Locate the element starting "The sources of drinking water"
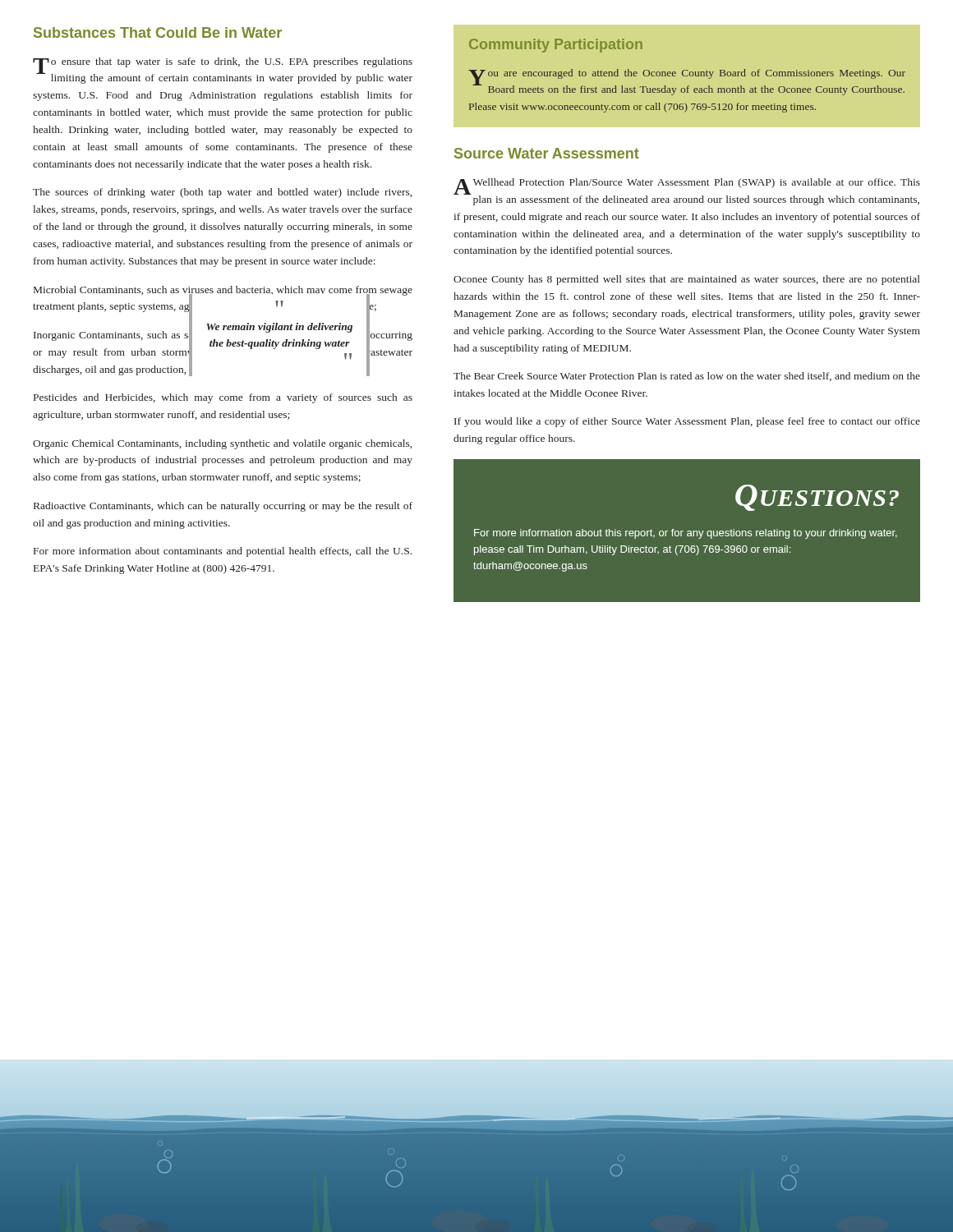Screen dimensions: 1232x953 click(223, 227)
